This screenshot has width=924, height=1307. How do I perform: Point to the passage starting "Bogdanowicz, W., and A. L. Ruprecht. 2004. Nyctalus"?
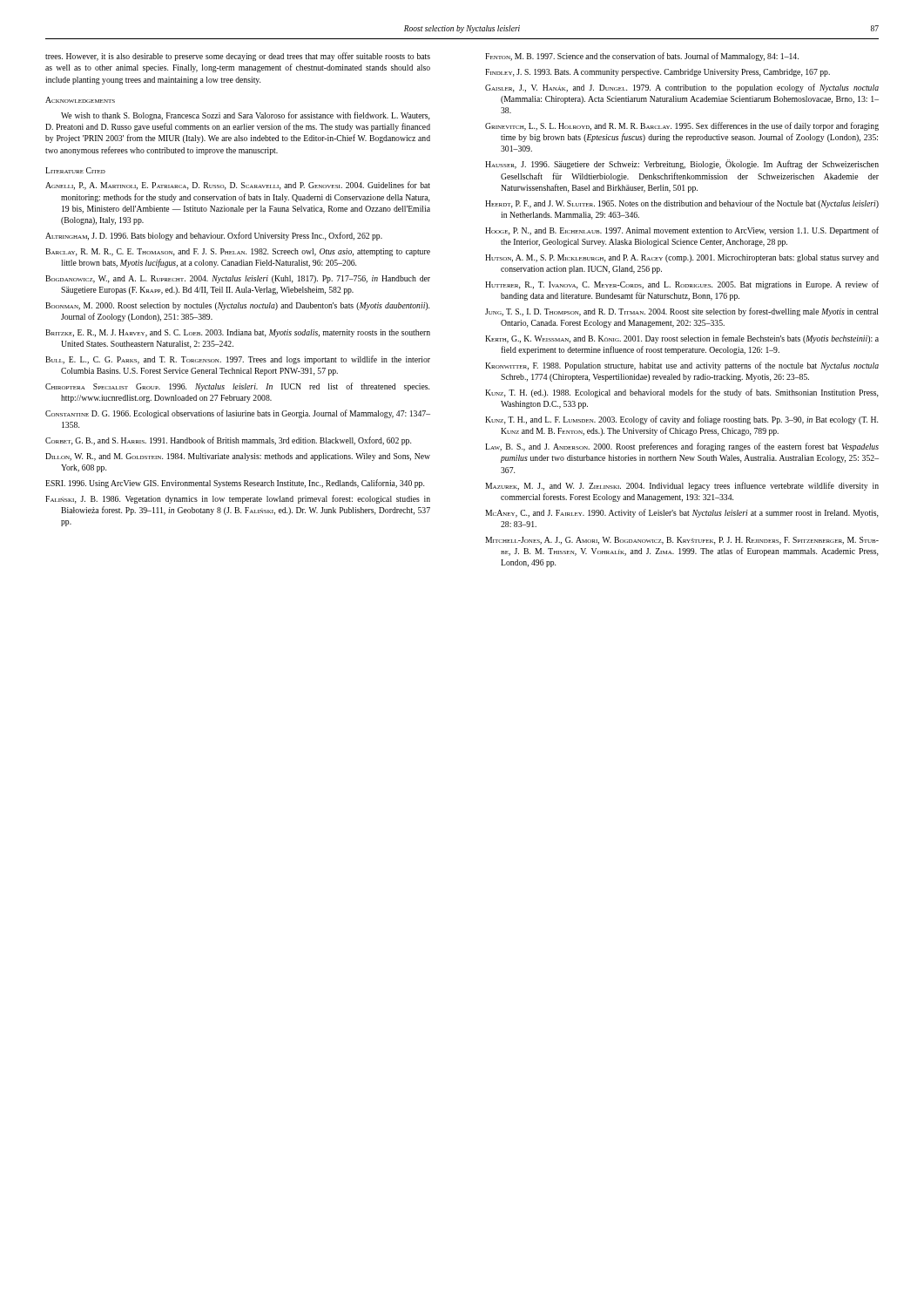point(238,284)
